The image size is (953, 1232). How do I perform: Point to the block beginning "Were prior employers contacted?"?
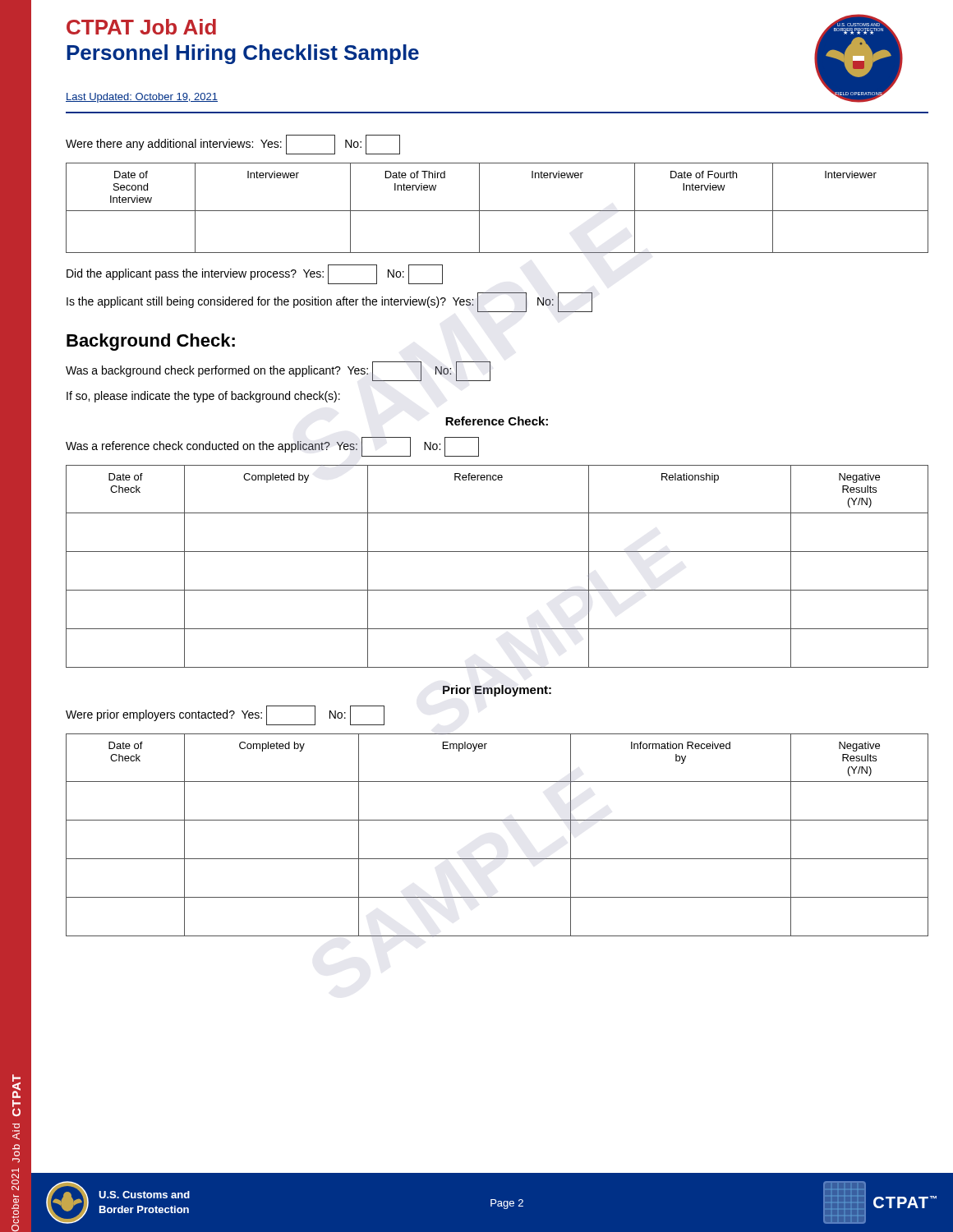point(225,715)
